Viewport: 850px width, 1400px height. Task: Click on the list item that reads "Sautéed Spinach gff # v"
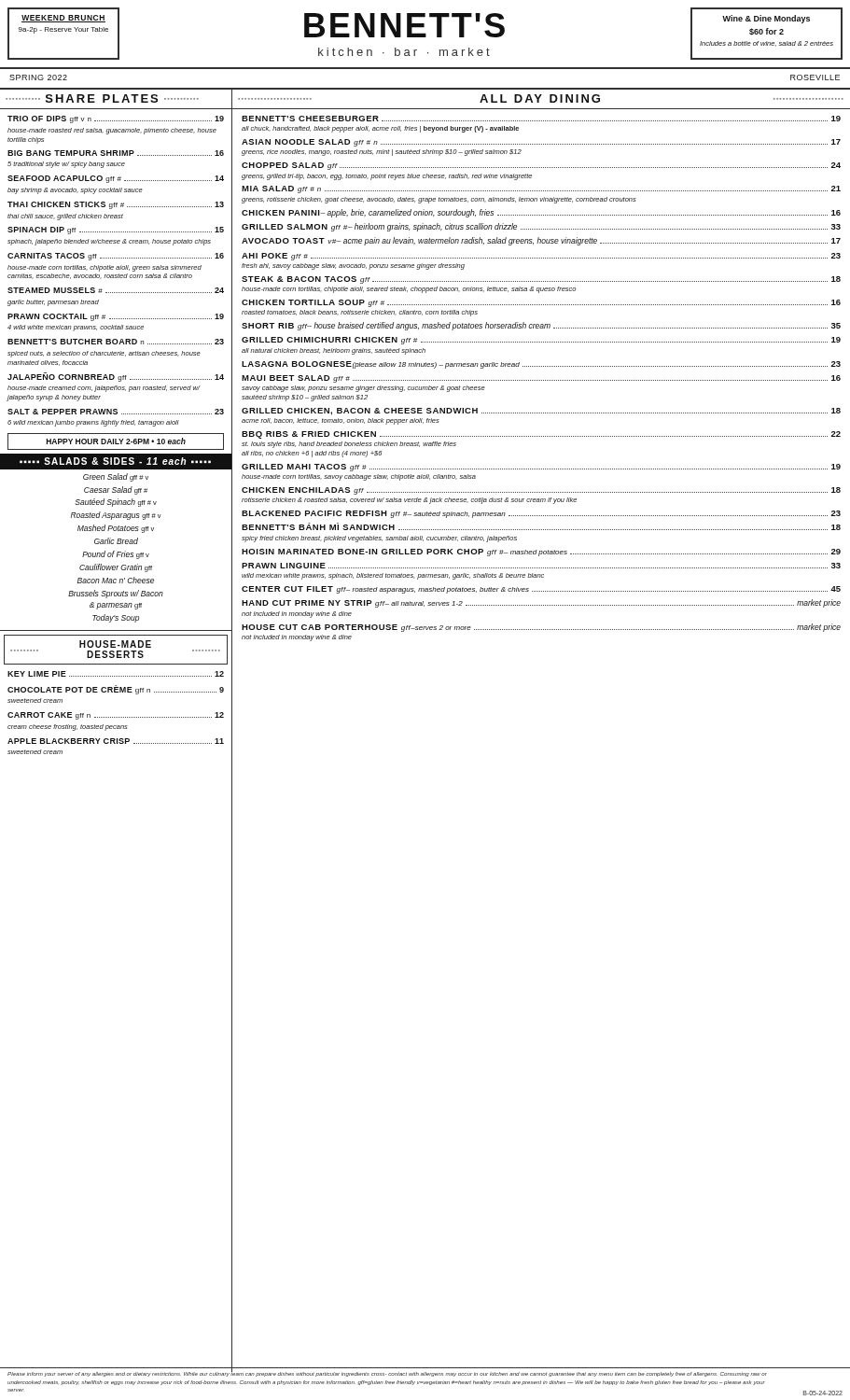(116, 503)
